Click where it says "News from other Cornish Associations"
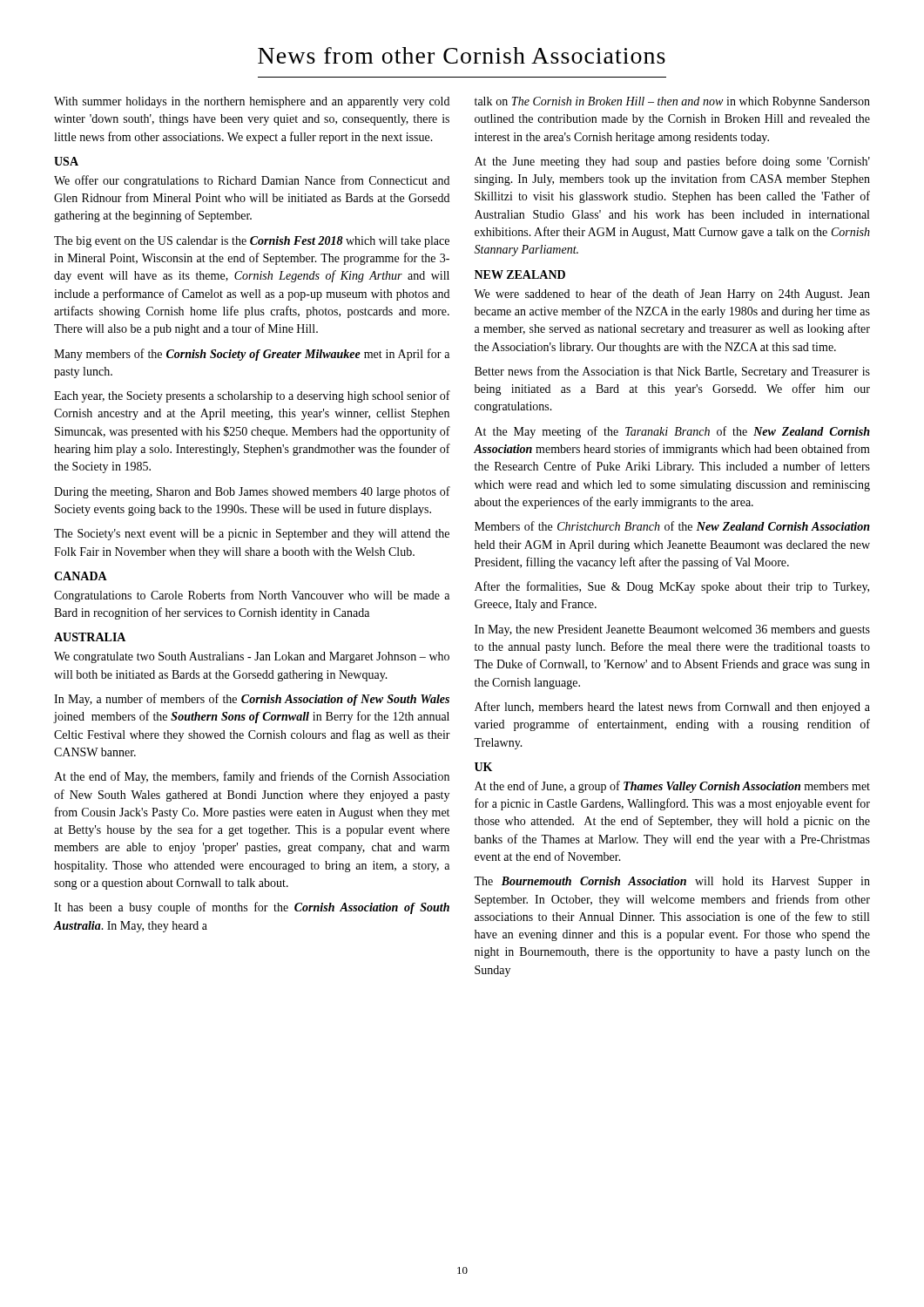Viewport: 924px width, 1307px height. click(462, 60)
